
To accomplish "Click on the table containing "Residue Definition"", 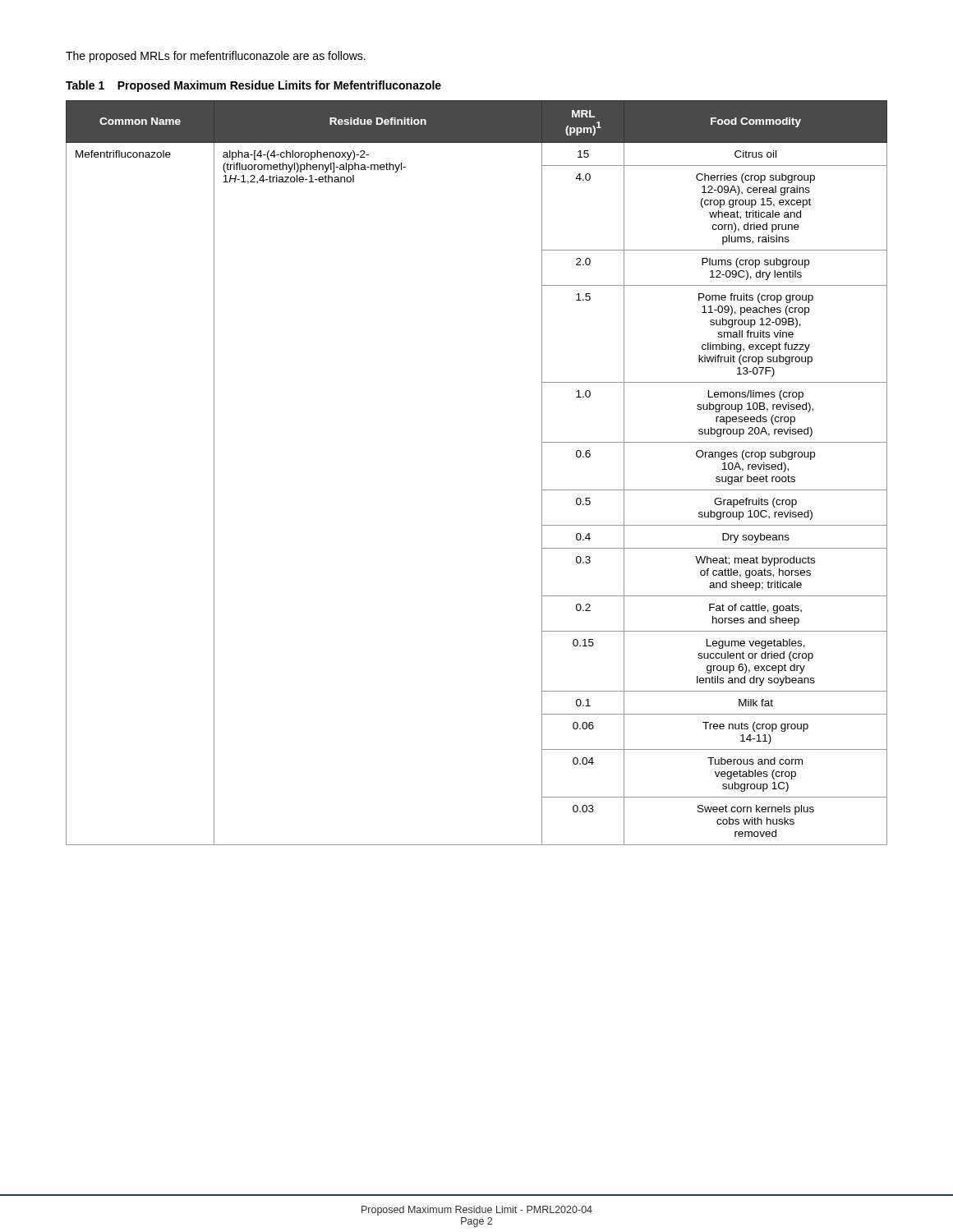I will pyautogui.click(x=476, y=472).
